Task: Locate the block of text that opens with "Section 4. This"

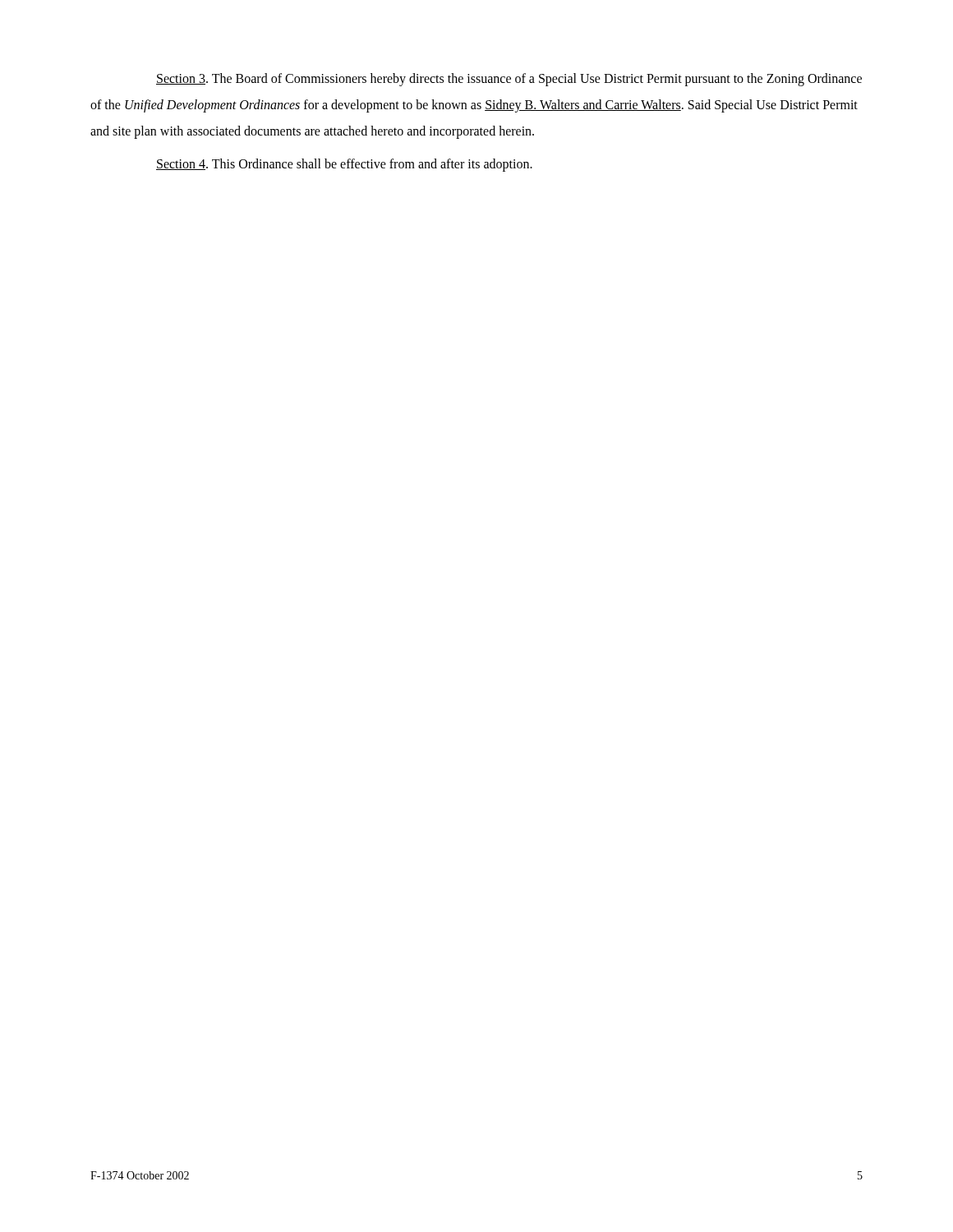Action: [x=344, y=164]
